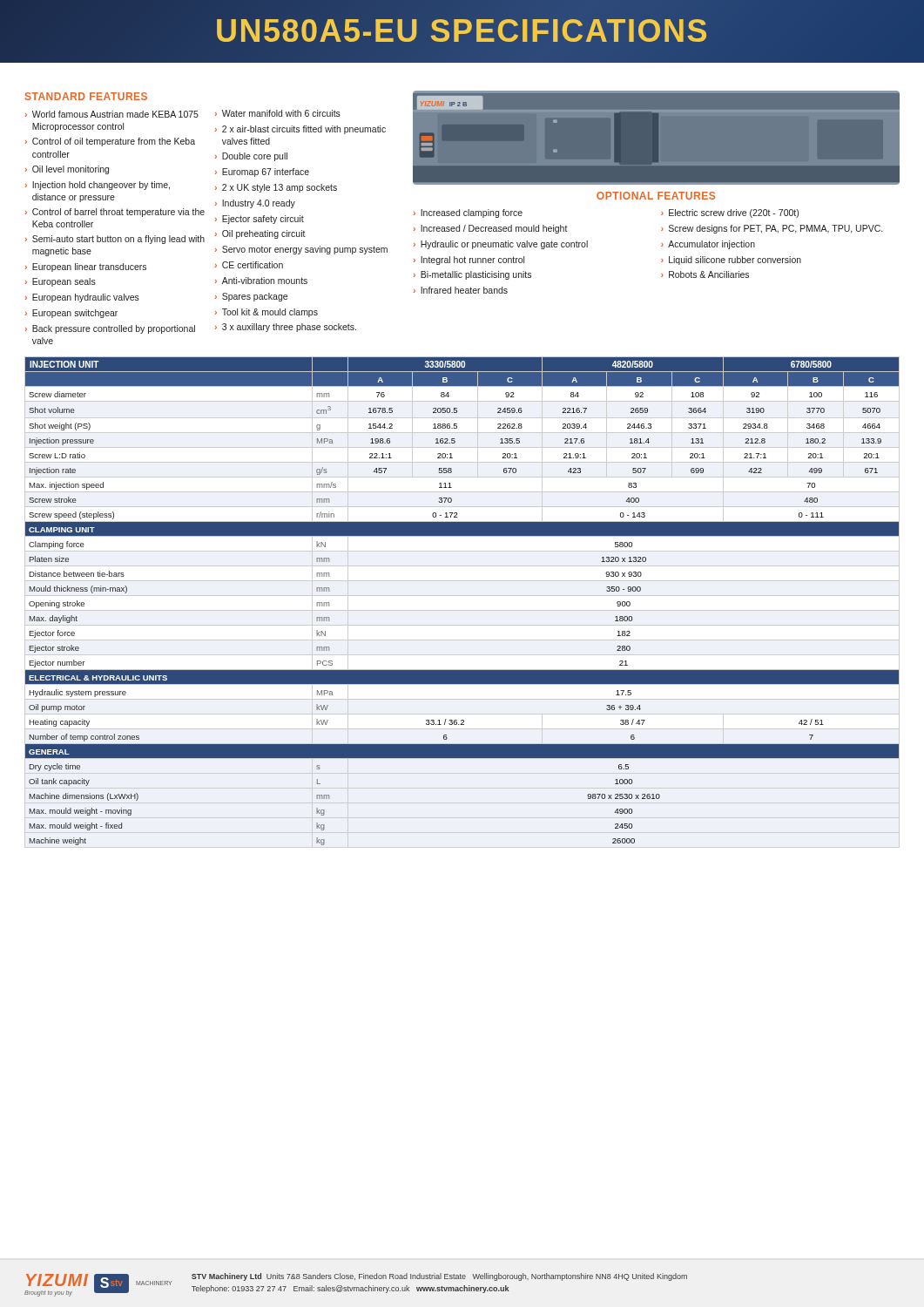The image size is (924, 1307).
Task: Navigate to the passage starting "›Ejector safety circuit"
Action: click(259, 219)
